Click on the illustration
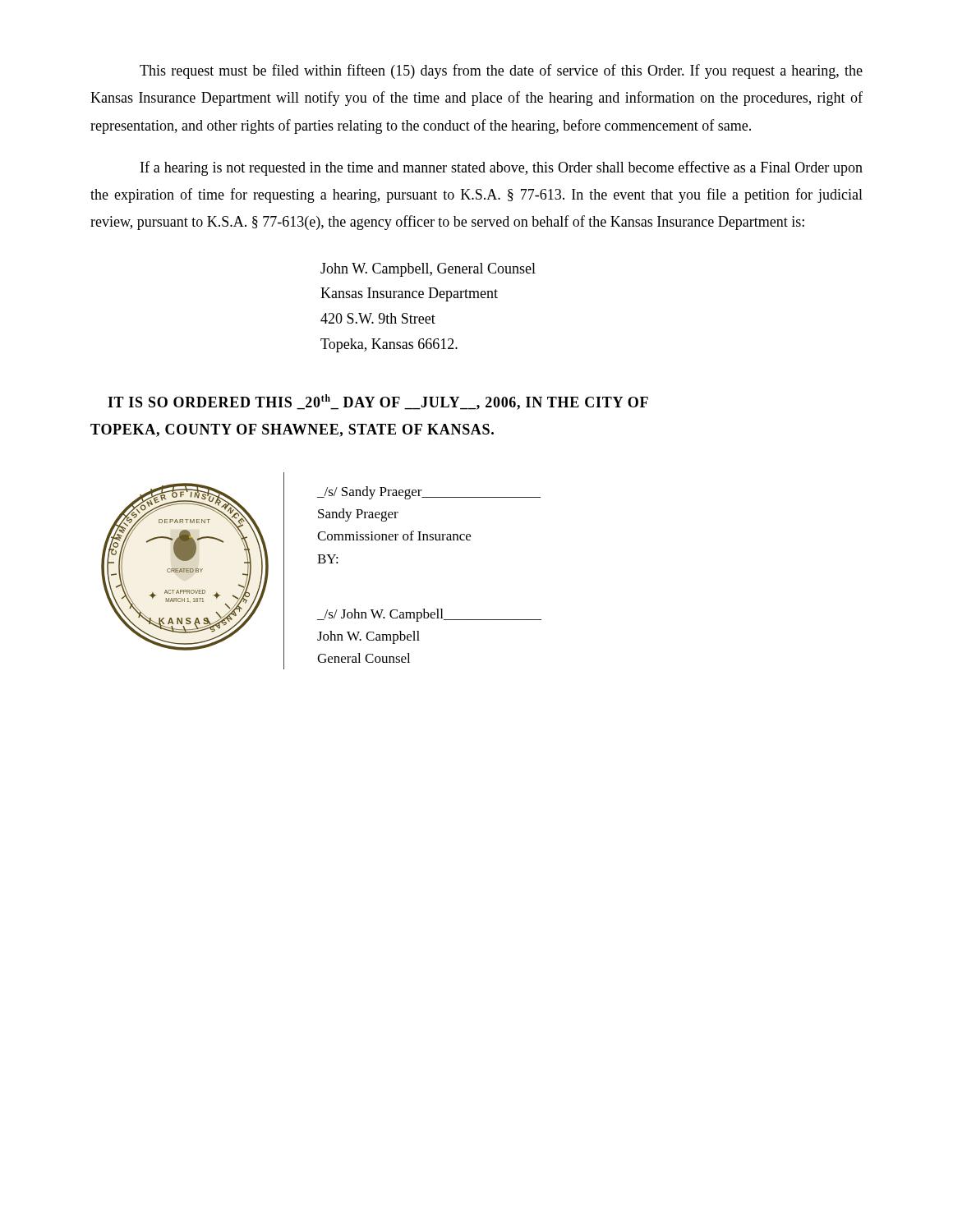 pos(185,563)
